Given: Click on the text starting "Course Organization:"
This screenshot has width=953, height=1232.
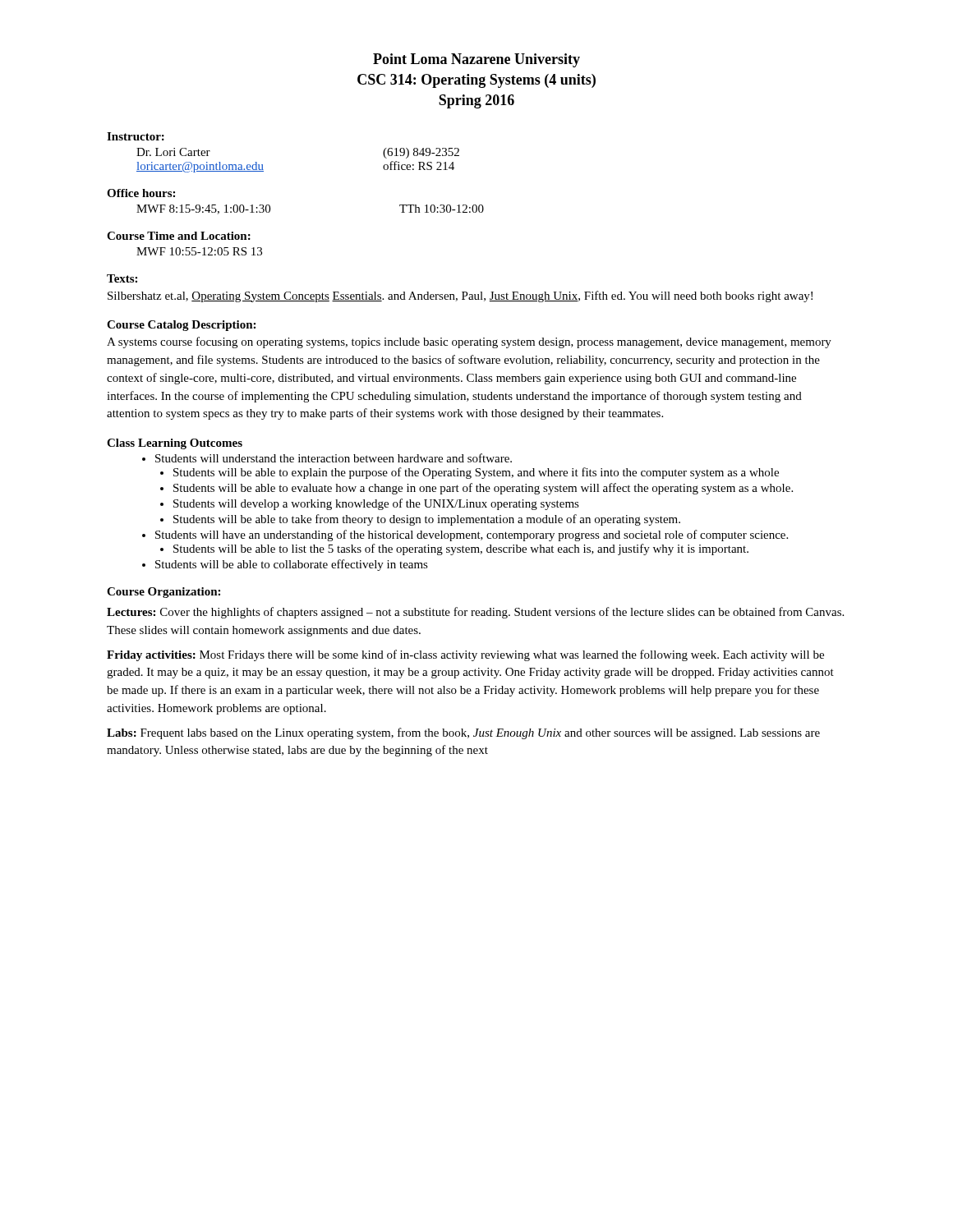Looking at the screenshot, I should pos(164,591).
